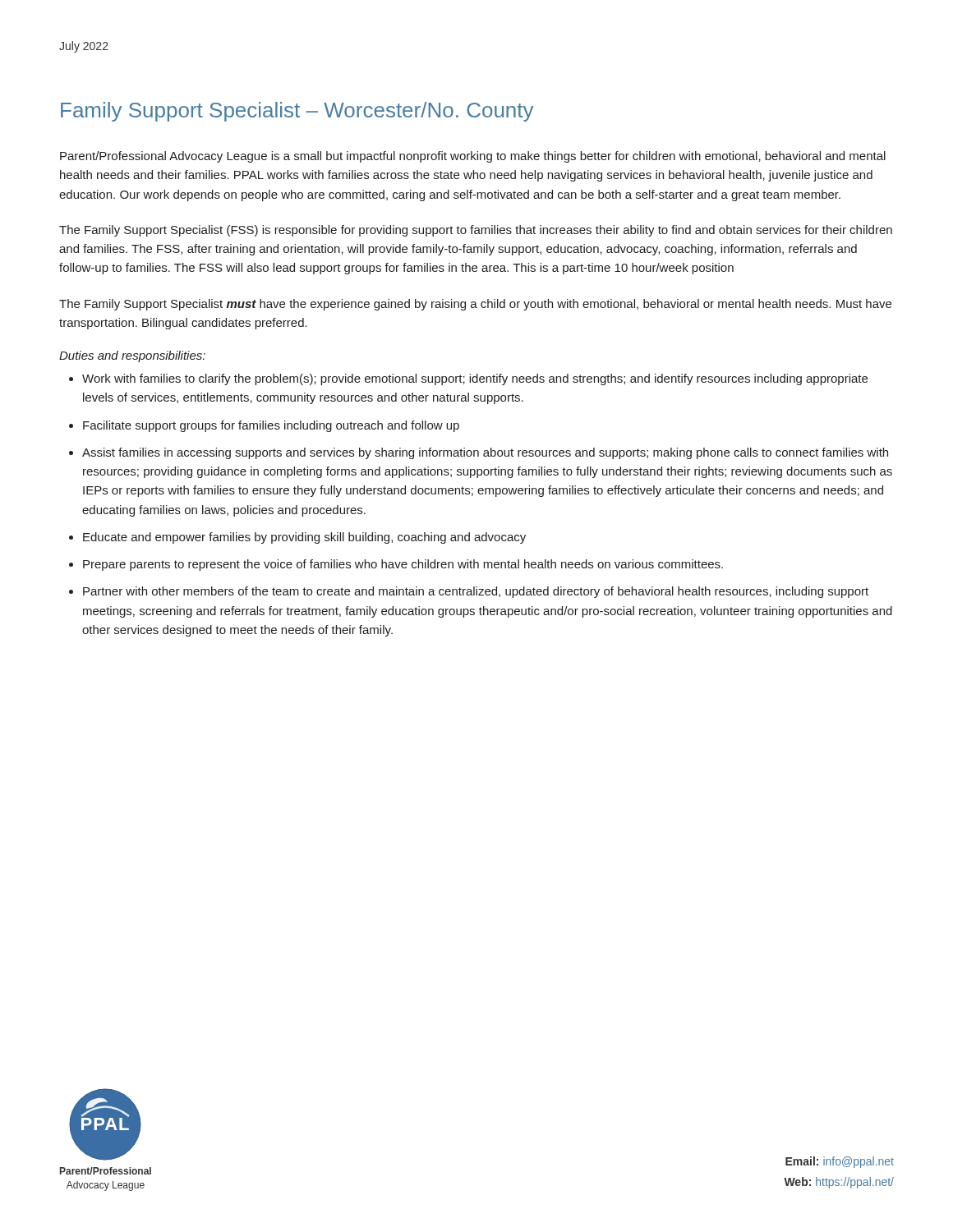Viewport: 953px width, 1232px height.
Task: Locate the block of text that opens with "The Family Support Specialist (FSS) is responsible"
Action: click(476, 248)
